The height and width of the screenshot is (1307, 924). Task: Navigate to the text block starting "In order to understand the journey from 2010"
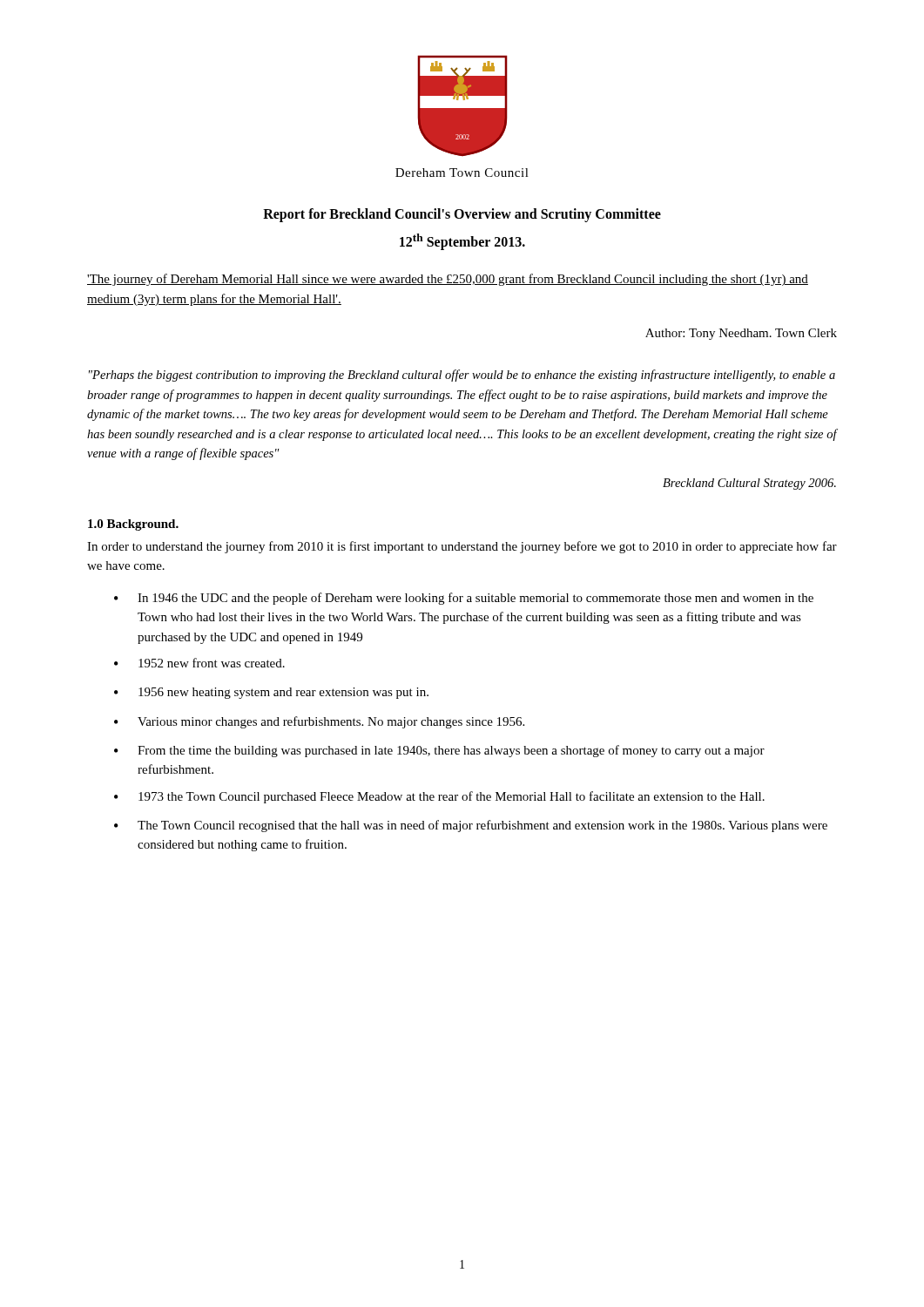click(x=462, y=556)
